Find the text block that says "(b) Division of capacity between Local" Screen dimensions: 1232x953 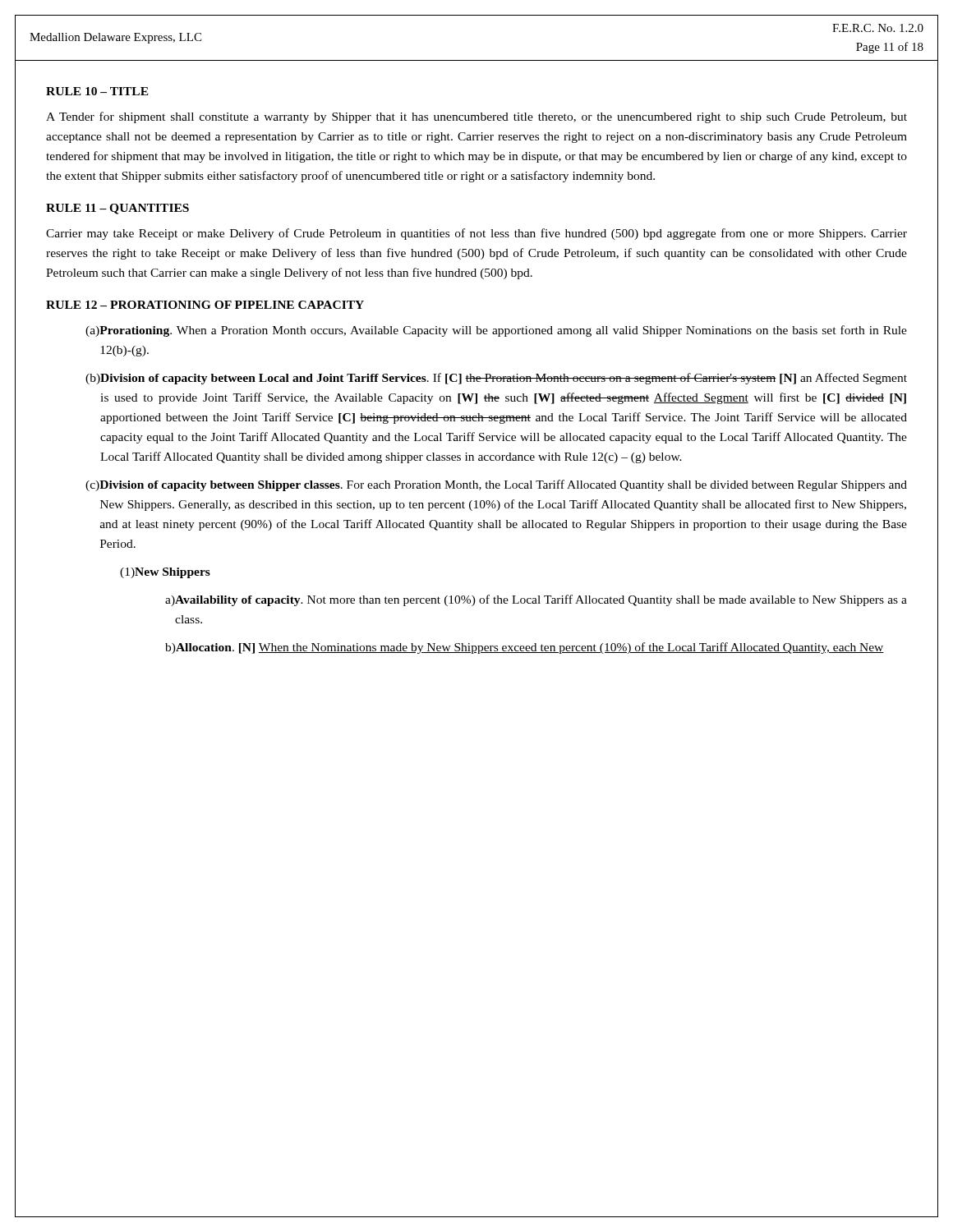[x=476, y=417]
